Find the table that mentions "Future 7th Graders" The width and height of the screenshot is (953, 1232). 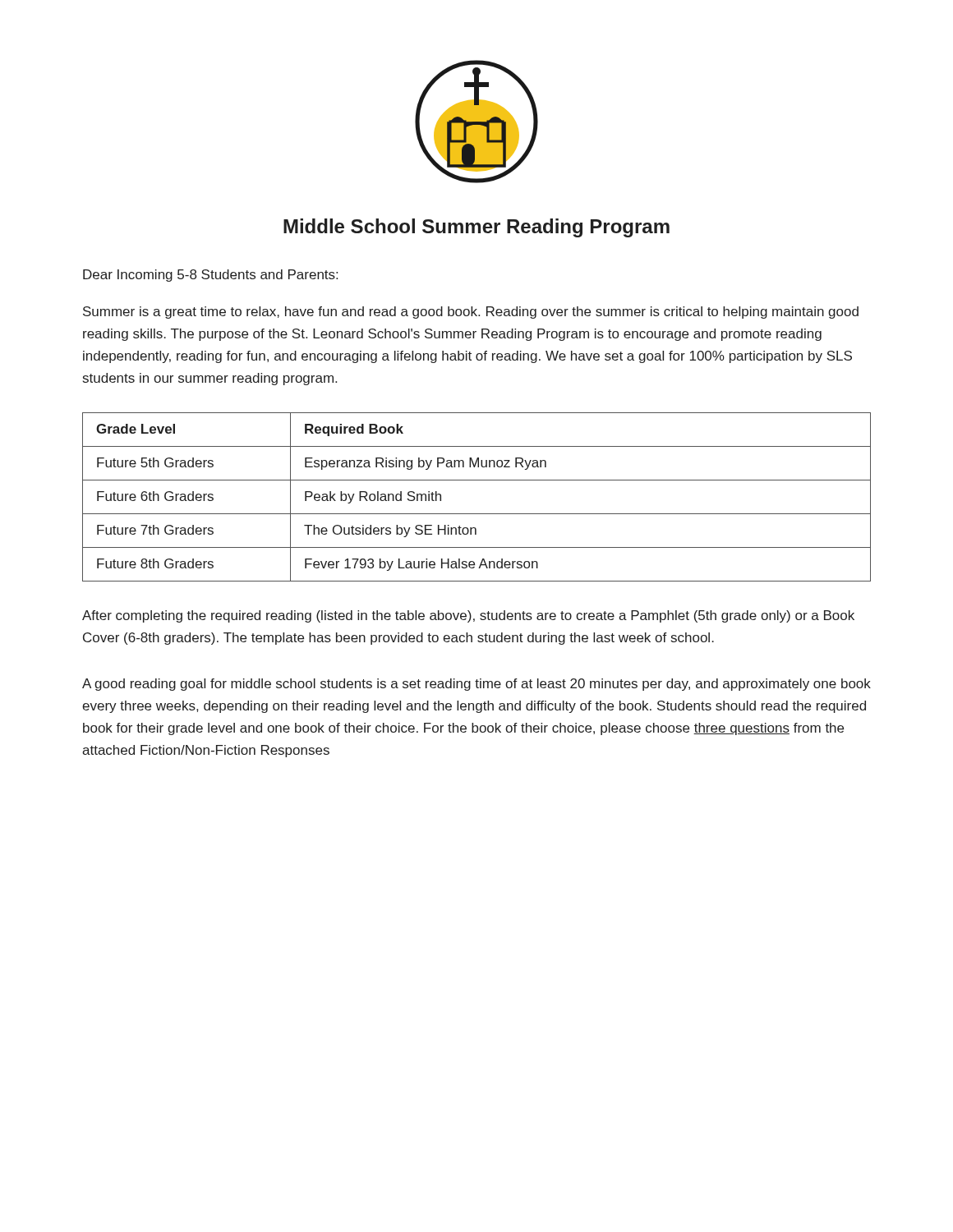point(476,497)
